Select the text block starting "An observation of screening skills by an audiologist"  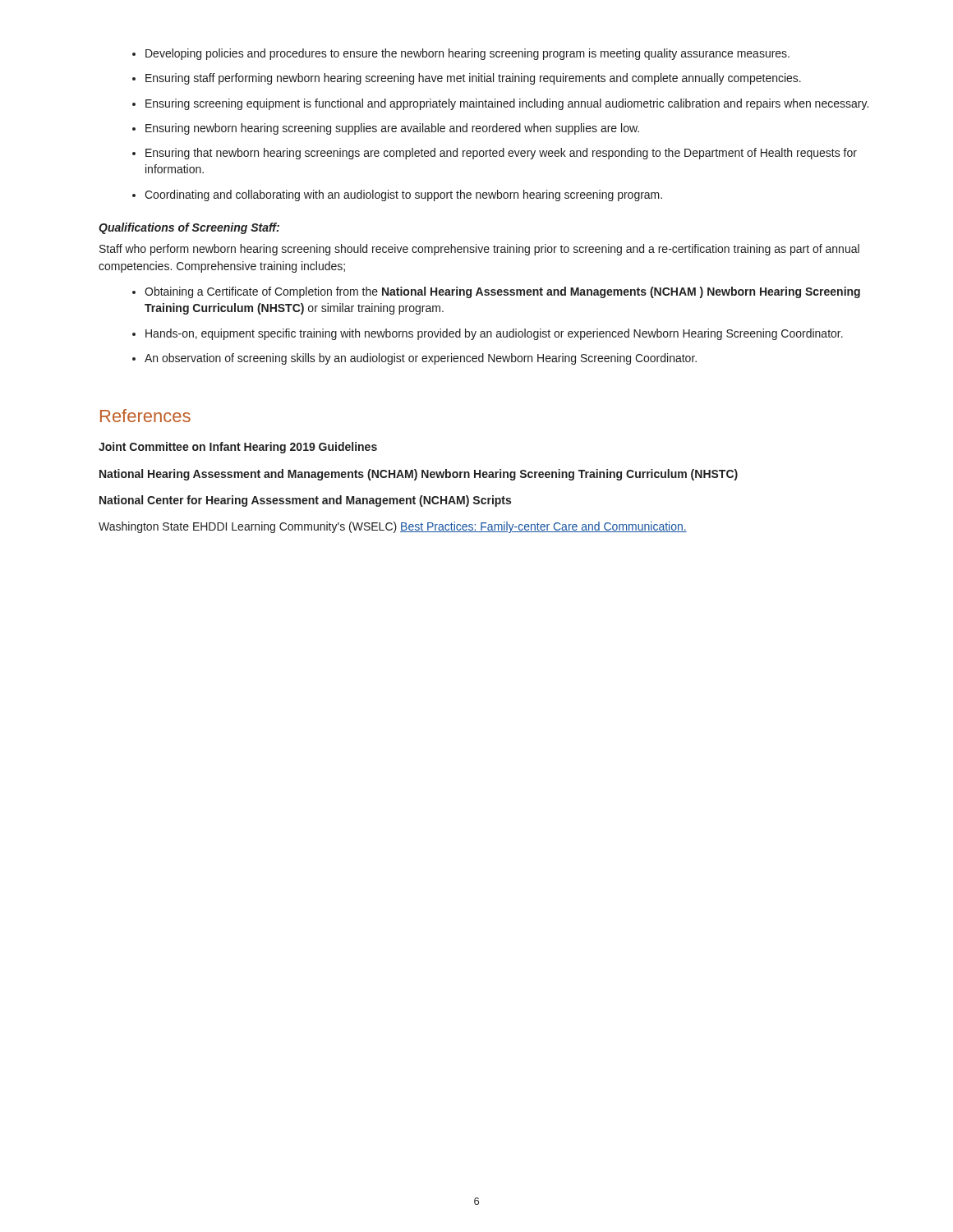pos(421,358)
